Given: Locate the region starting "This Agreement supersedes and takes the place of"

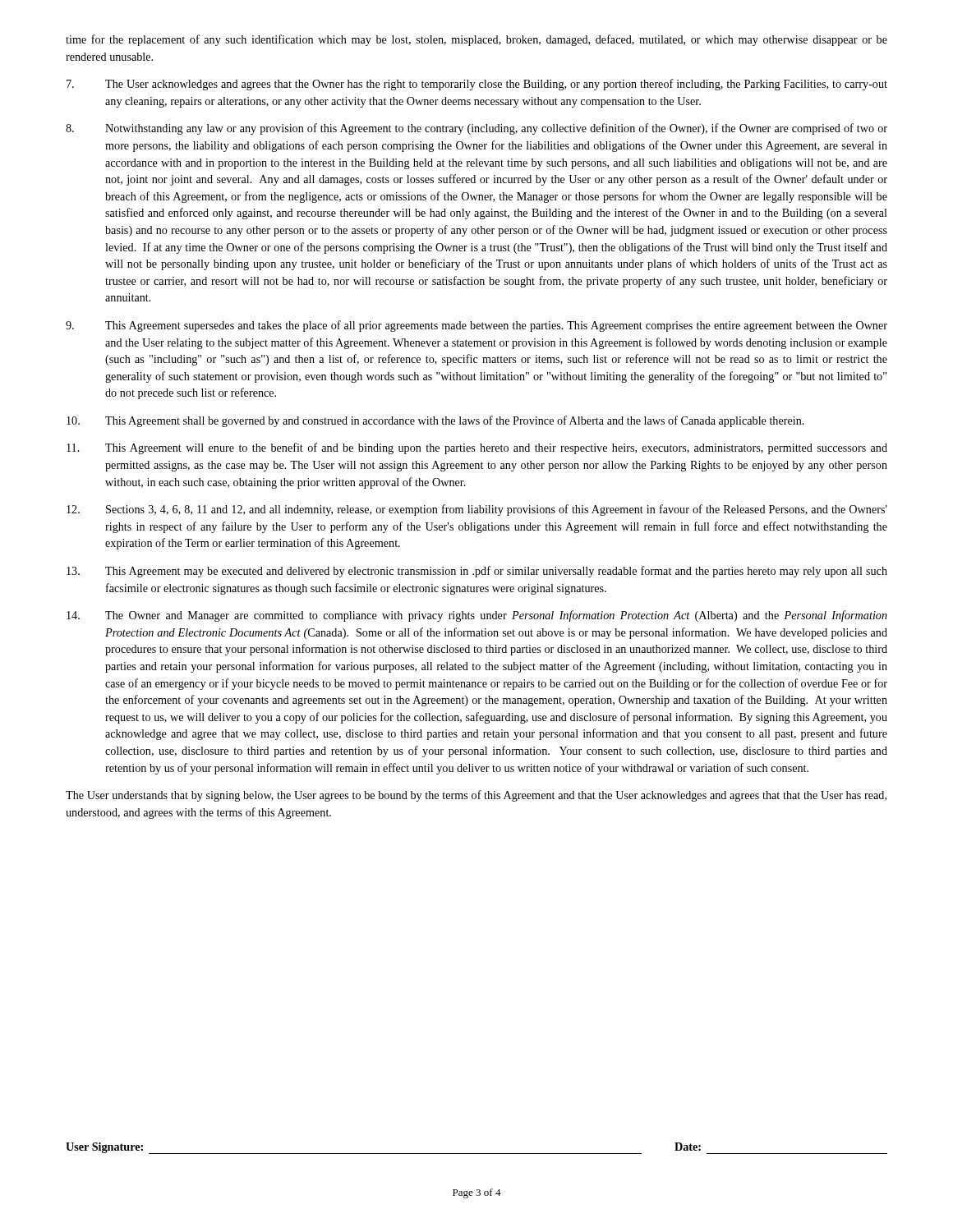Looking at the screenshot, I should (476, 359).
